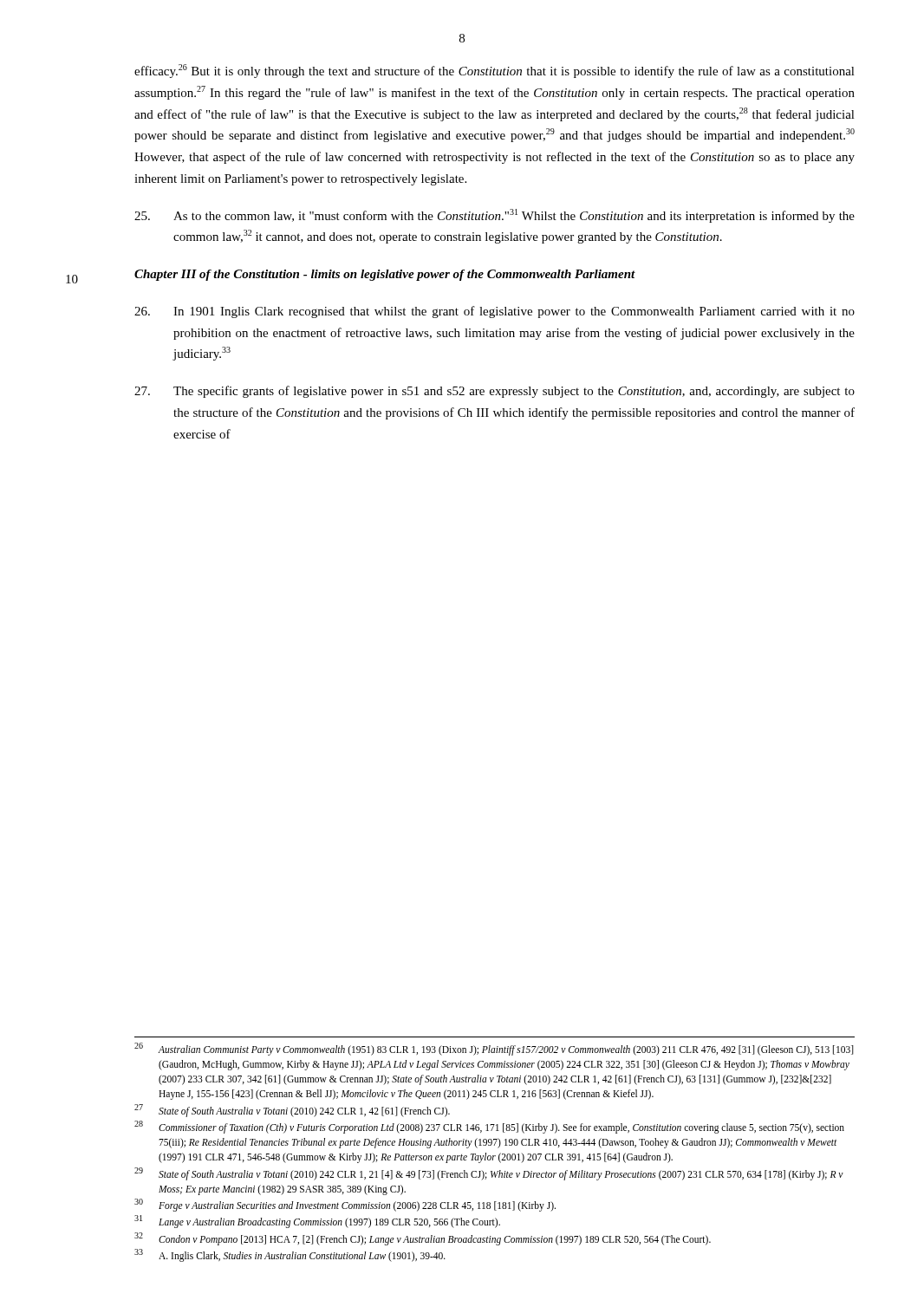
Task: Find the text block containing "efficacy.26 But it is"
Action: 495,124
